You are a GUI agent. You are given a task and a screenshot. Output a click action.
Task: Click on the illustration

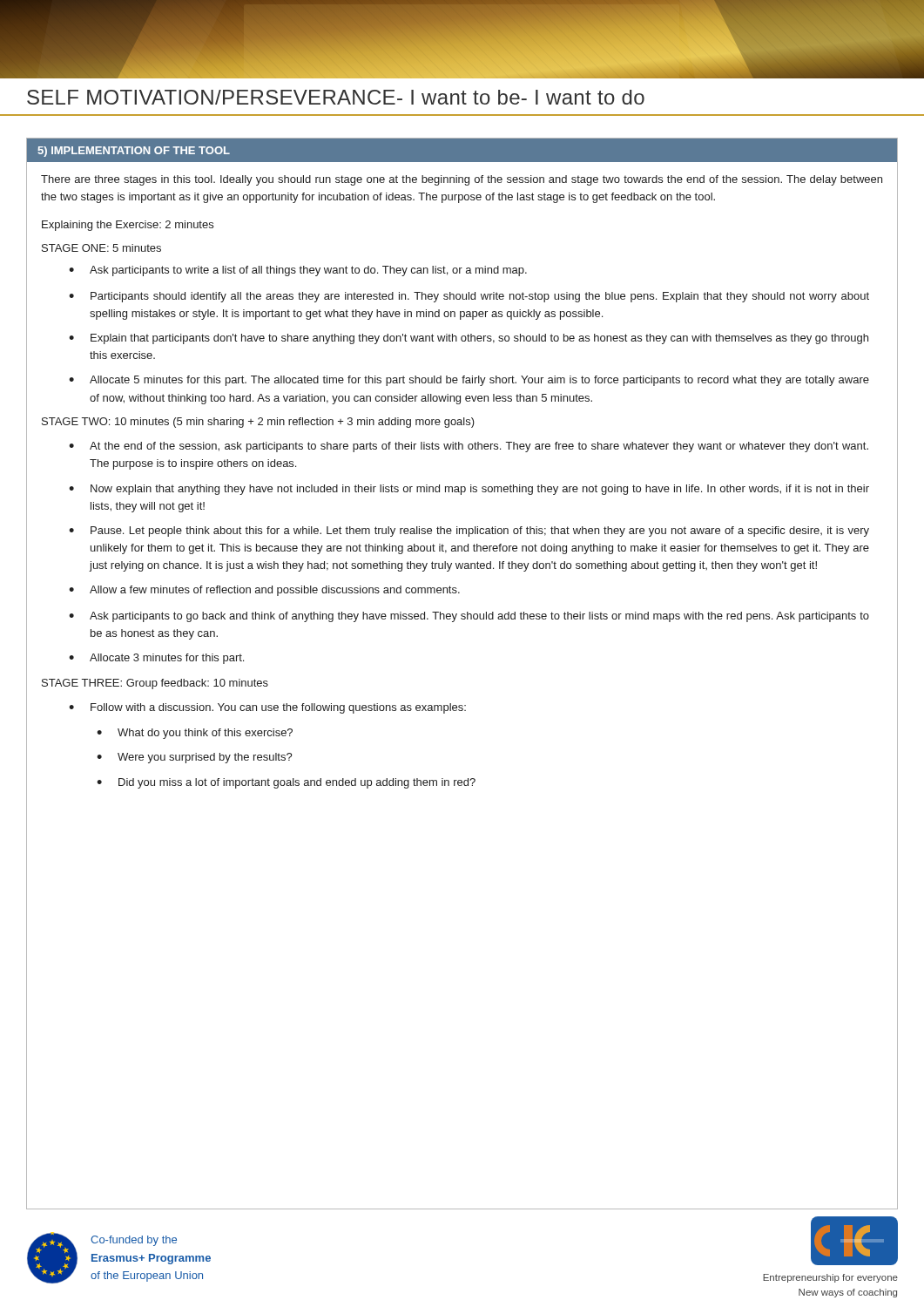[x=462, y=44]
